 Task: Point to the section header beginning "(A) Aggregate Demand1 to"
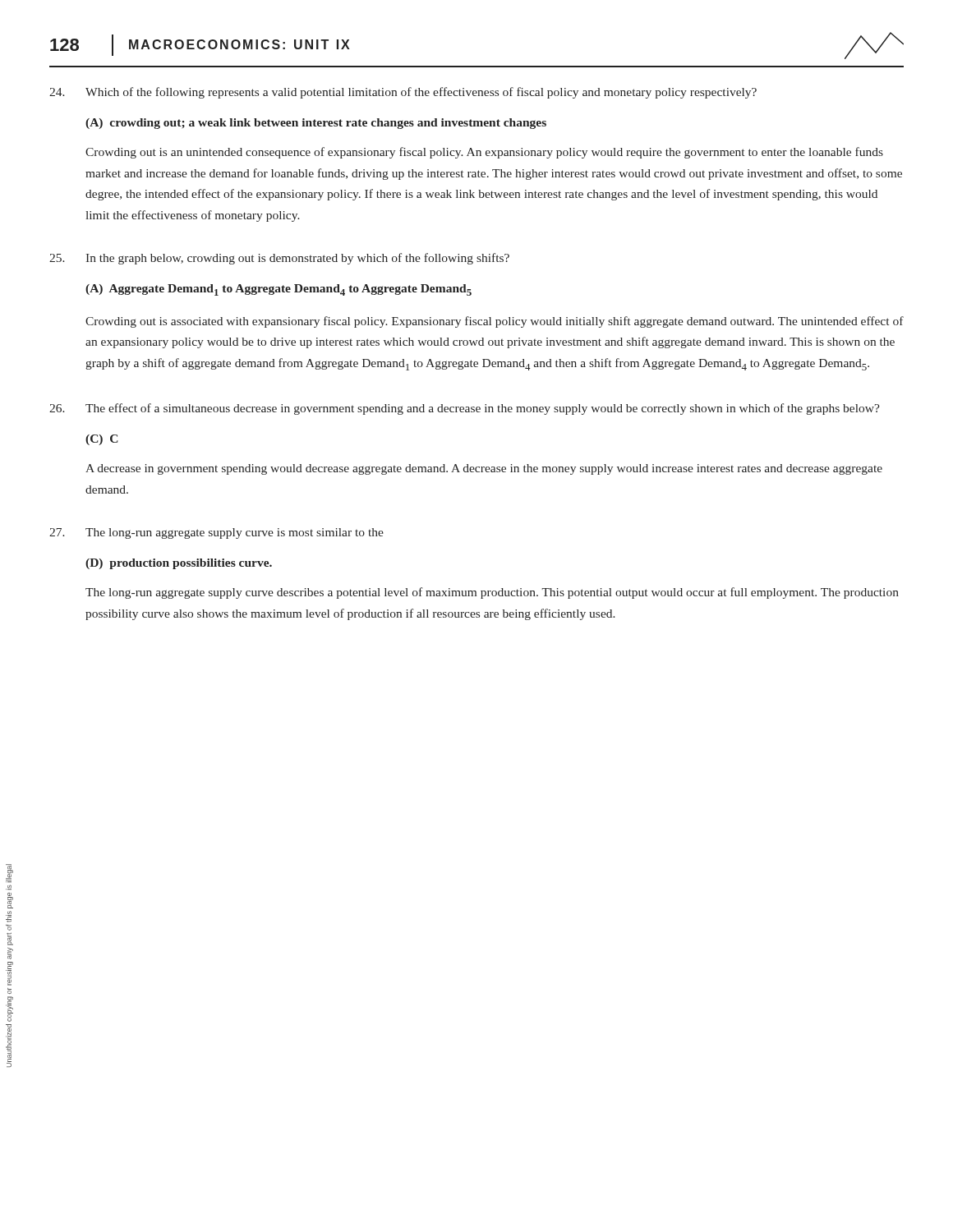[x=279, y=290]
